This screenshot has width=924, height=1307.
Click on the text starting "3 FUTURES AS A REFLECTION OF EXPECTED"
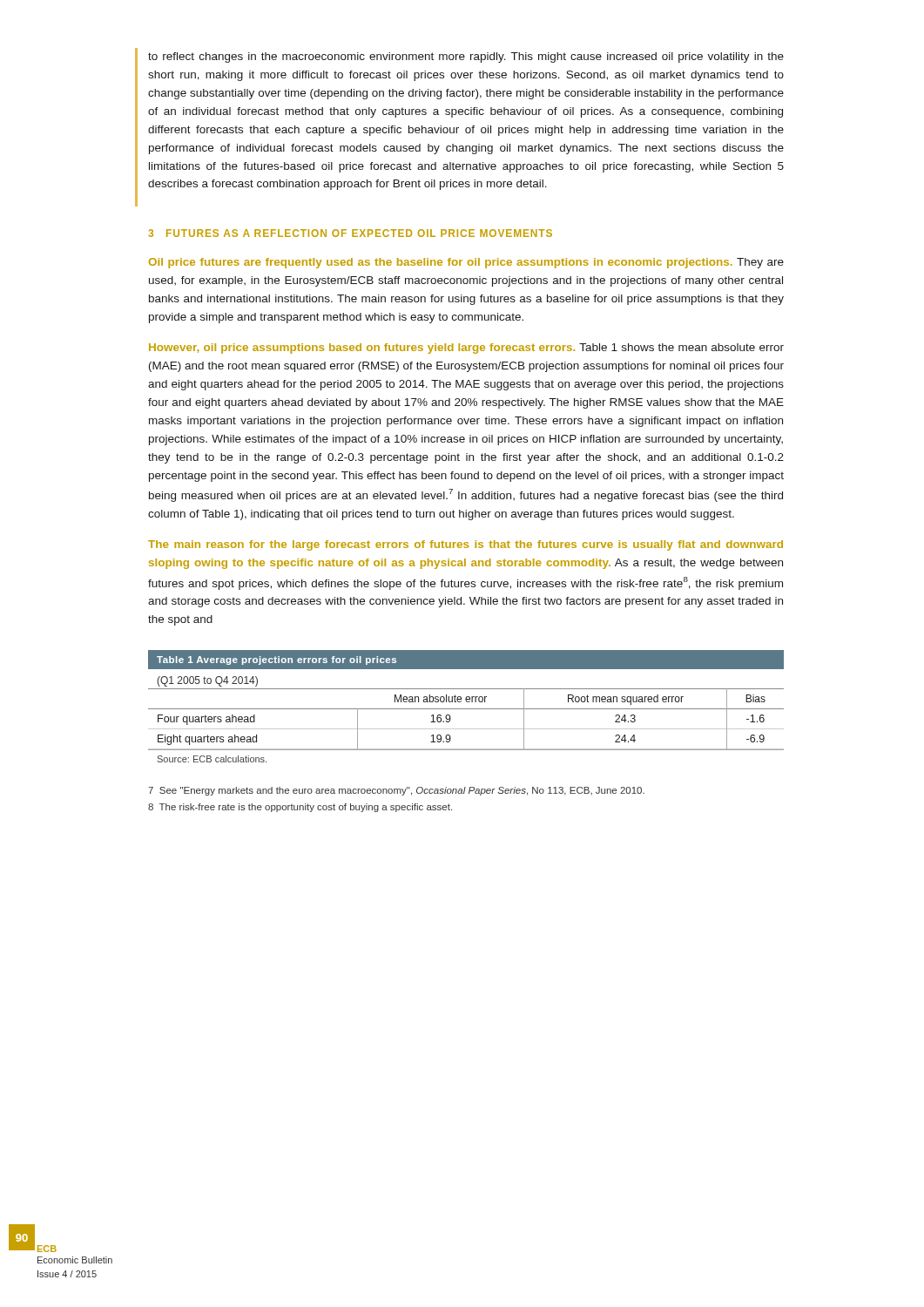[351, 234]
